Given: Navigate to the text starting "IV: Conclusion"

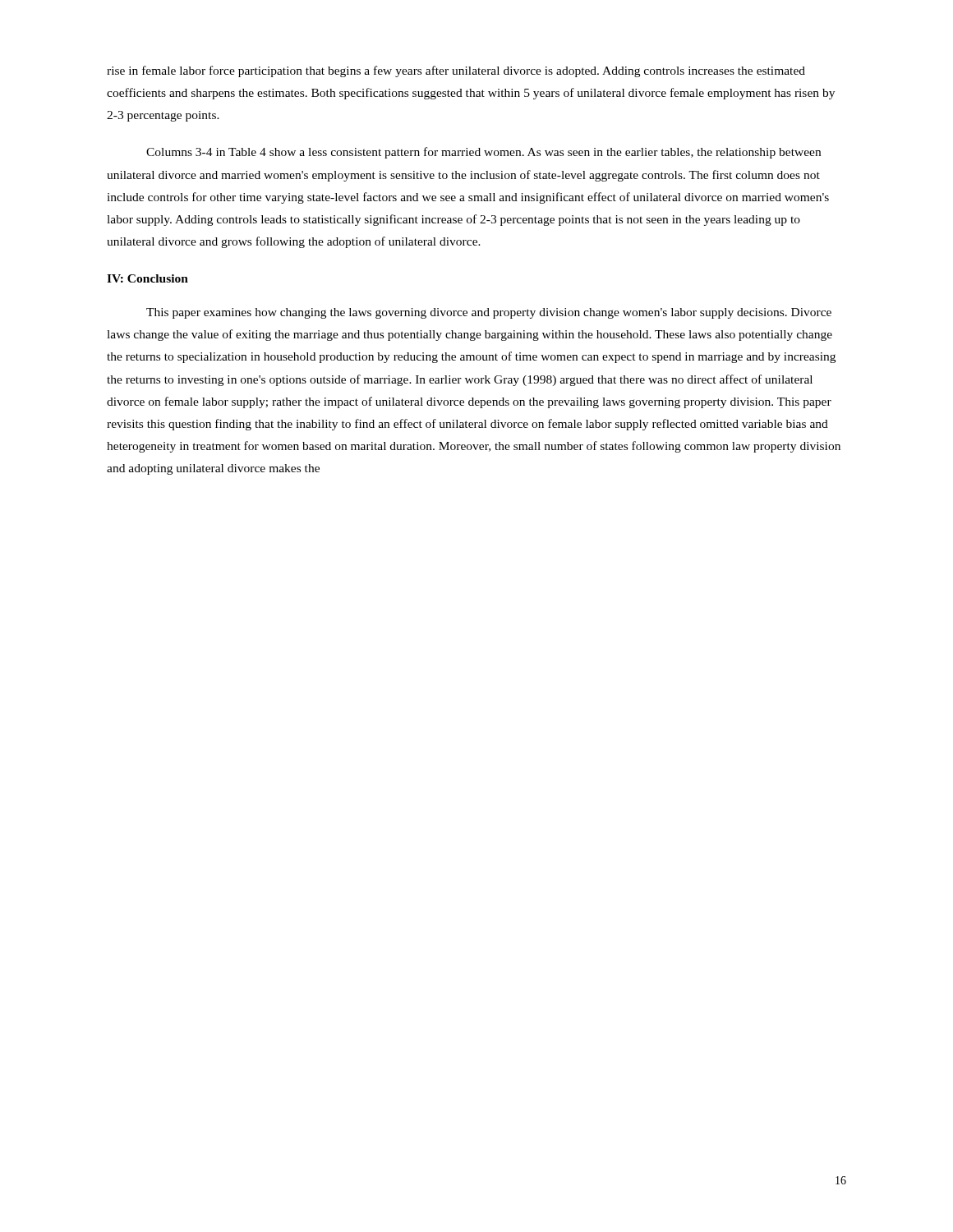Looking at the screenshot, I should point(147,278).
